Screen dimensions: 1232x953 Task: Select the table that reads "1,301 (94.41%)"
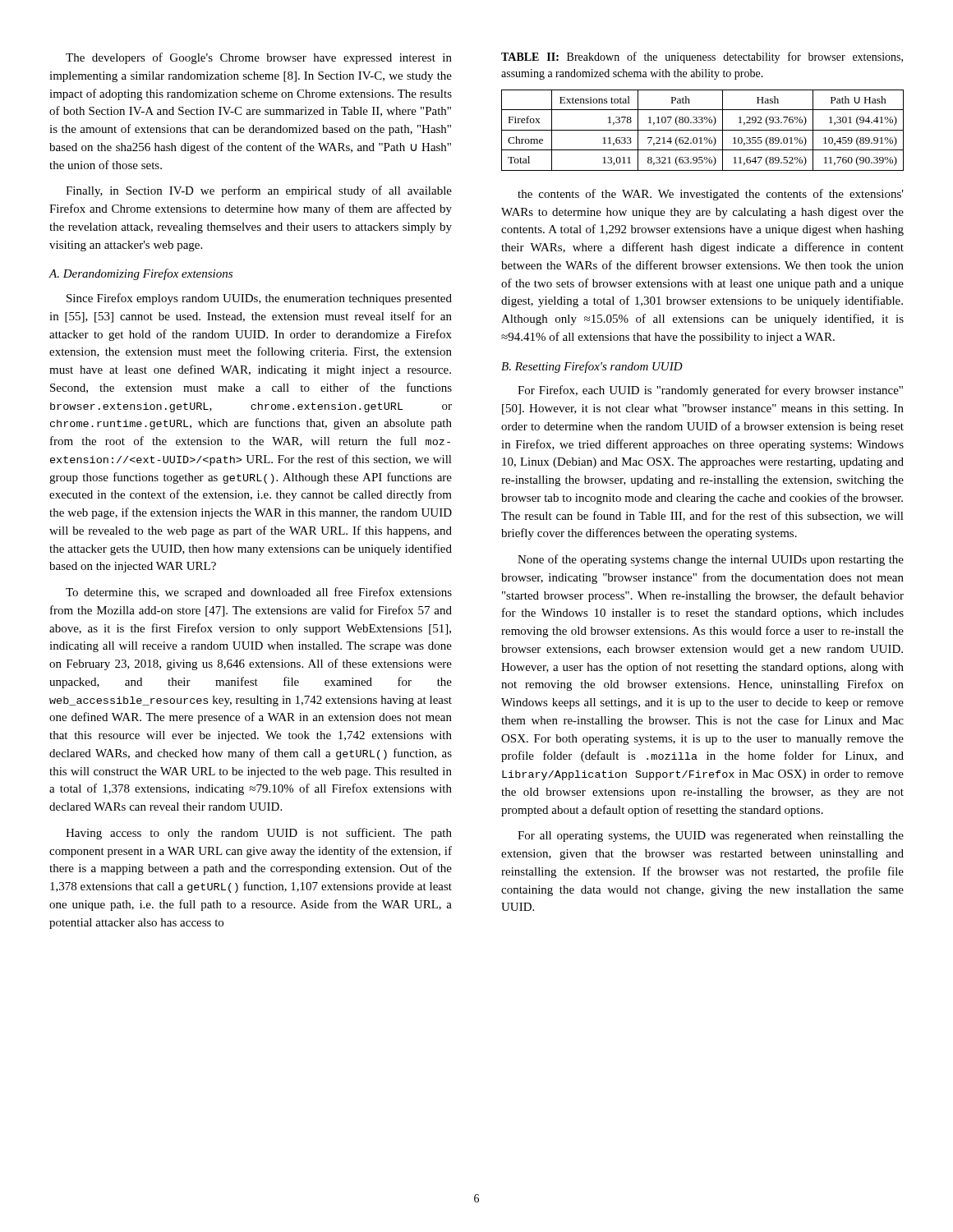click(x=702, y=130)
